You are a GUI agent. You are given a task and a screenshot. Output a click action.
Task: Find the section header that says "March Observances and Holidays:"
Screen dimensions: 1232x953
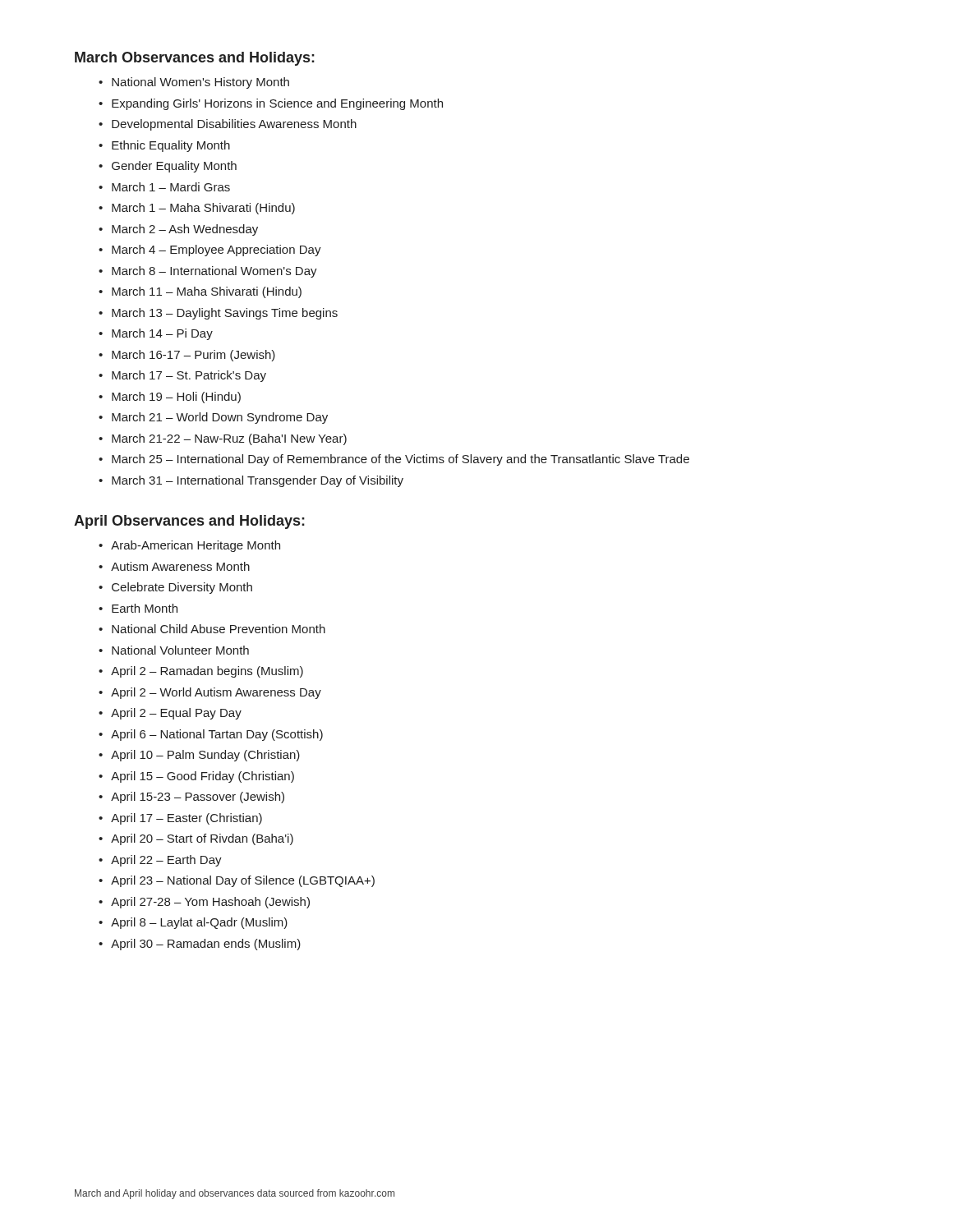pos(195,58)
